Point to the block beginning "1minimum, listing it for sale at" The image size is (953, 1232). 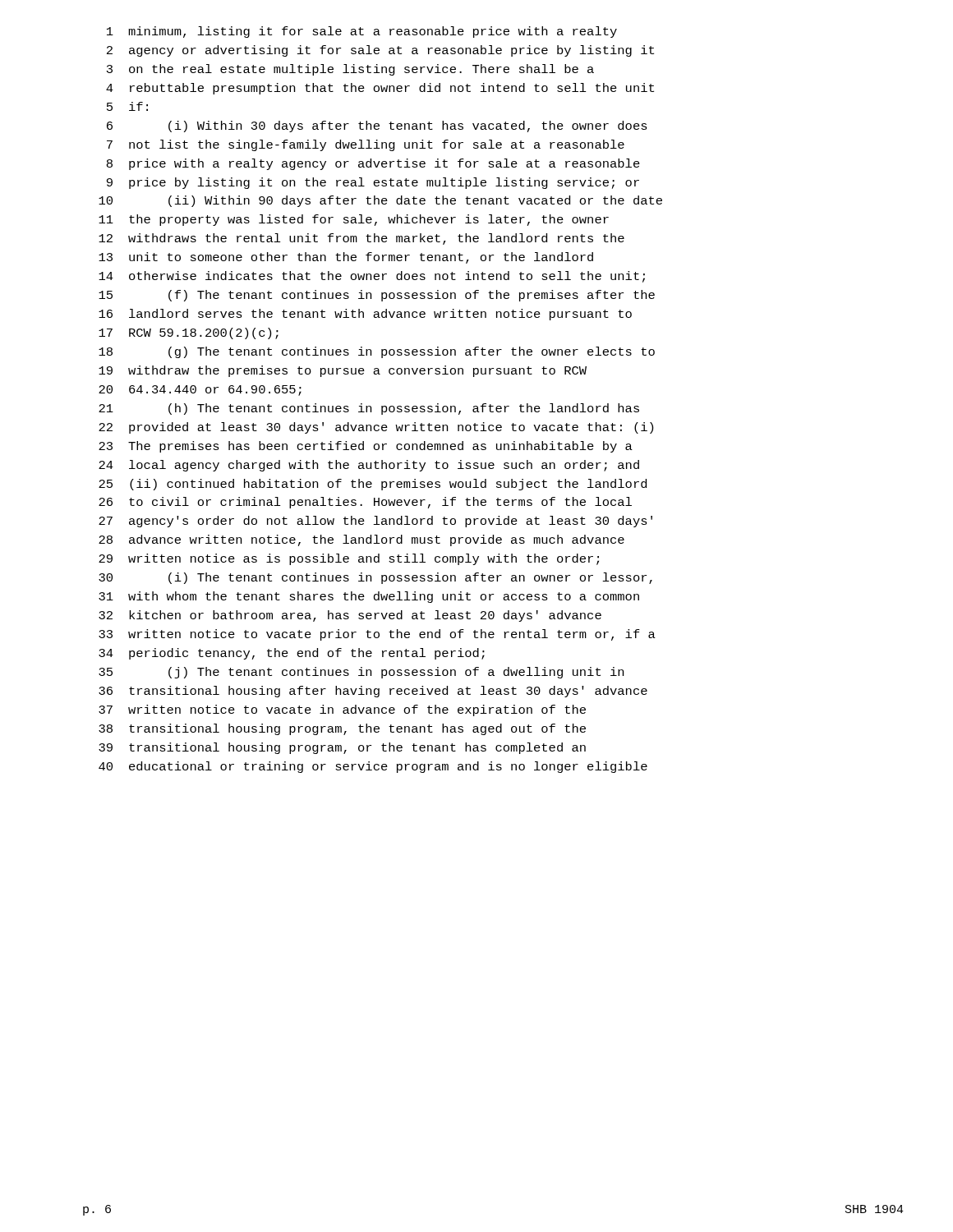tap(493, 32)
